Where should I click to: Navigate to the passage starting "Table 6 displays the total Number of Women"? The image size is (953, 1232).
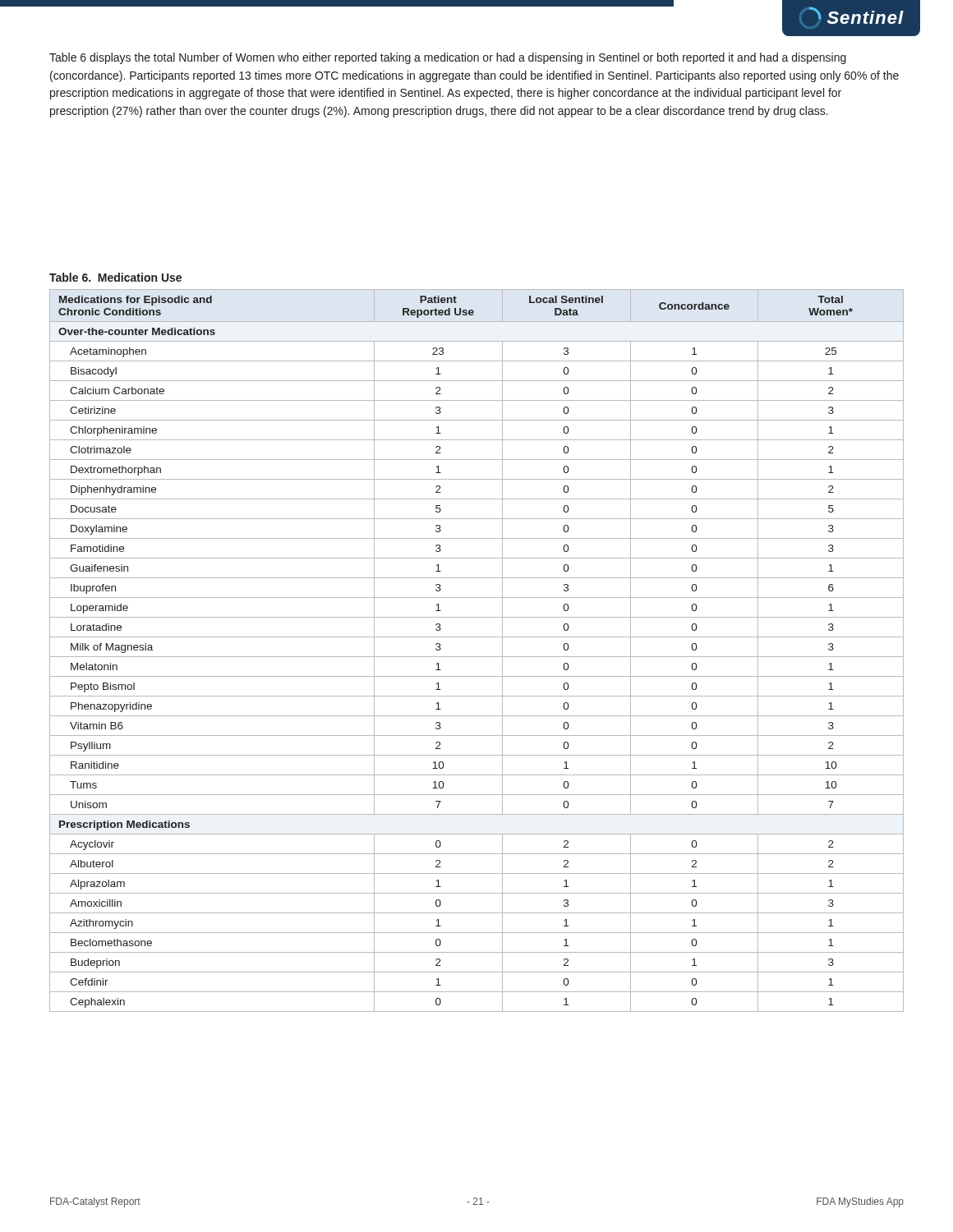tap(474, 84)
